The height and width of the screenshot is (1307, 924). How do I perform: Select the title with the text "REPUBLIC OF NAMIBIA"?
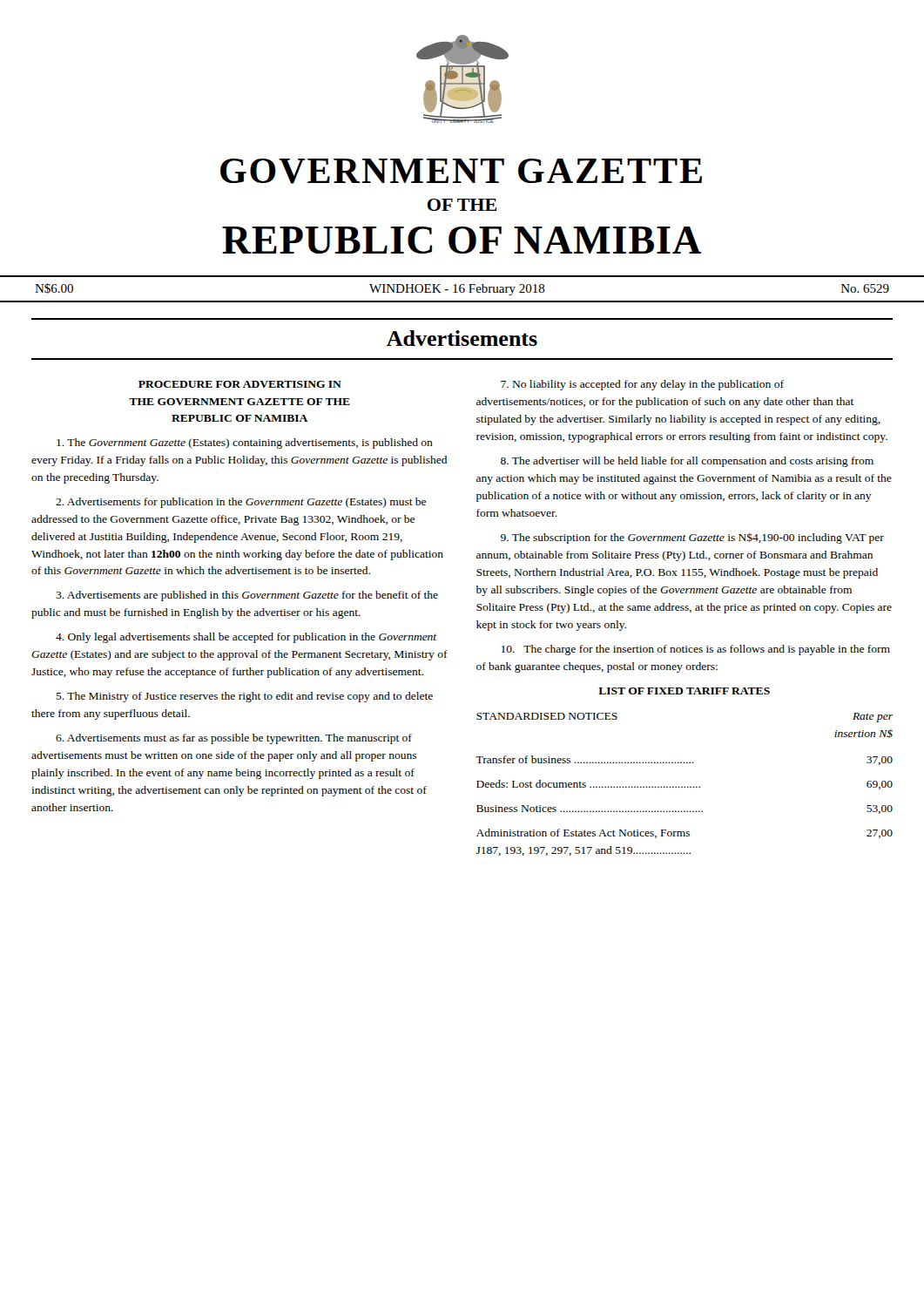(462, 240)
